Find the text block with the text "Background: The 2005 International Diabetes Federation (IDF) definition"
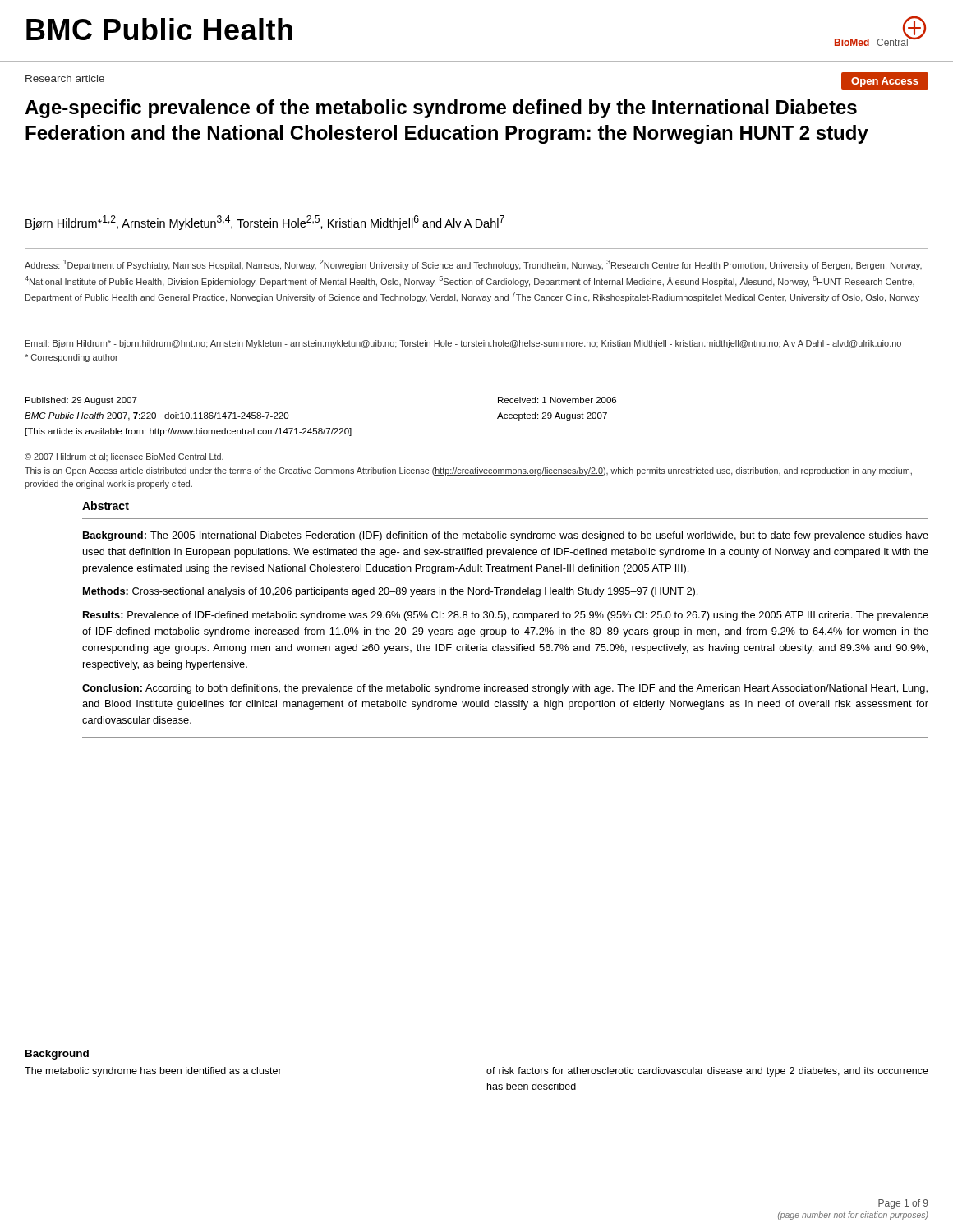This screenshot has height=1232, width=953. click(505, 551)
